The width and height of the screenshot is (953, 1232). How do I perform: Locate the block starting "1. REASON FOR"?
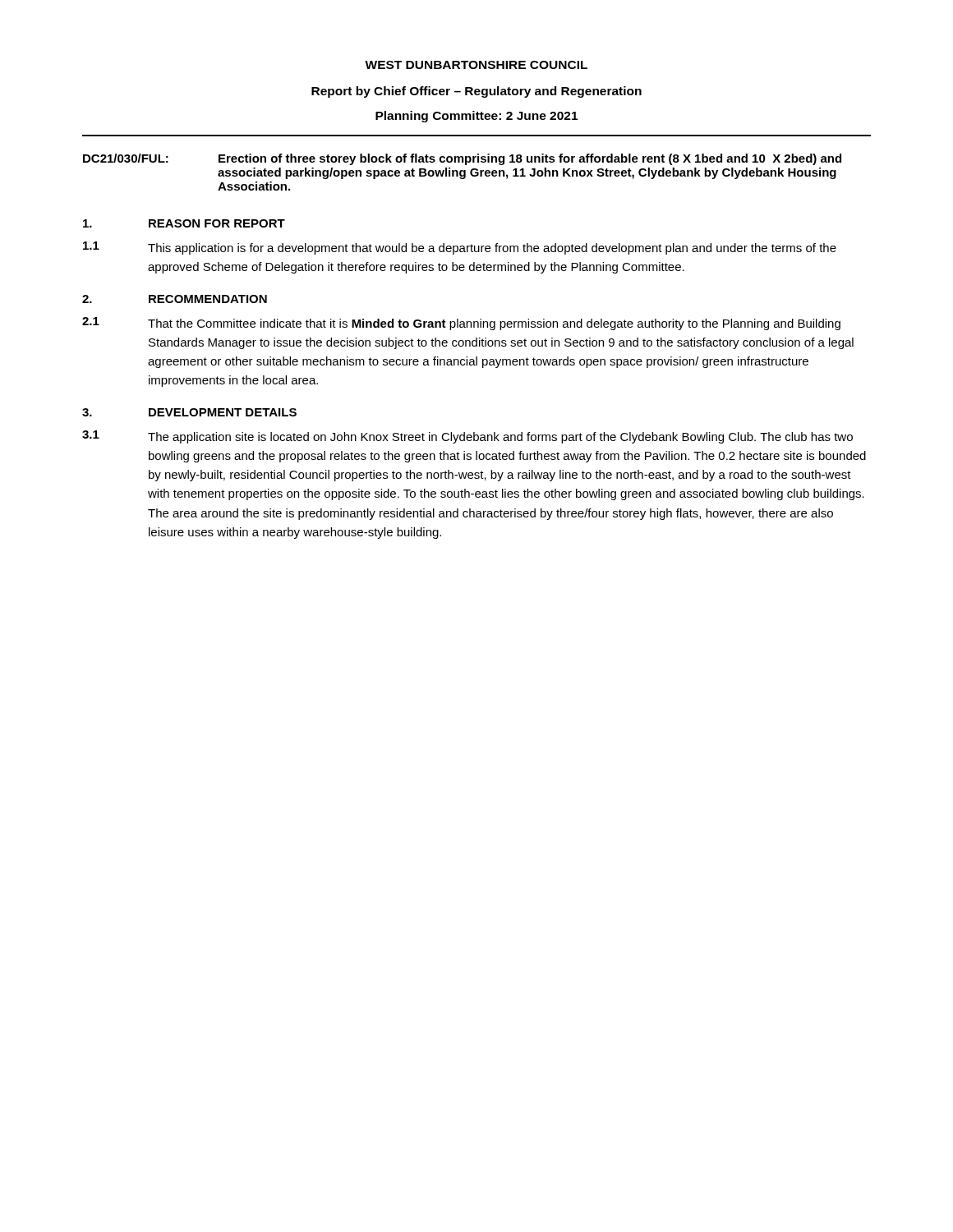click(184, 223)
